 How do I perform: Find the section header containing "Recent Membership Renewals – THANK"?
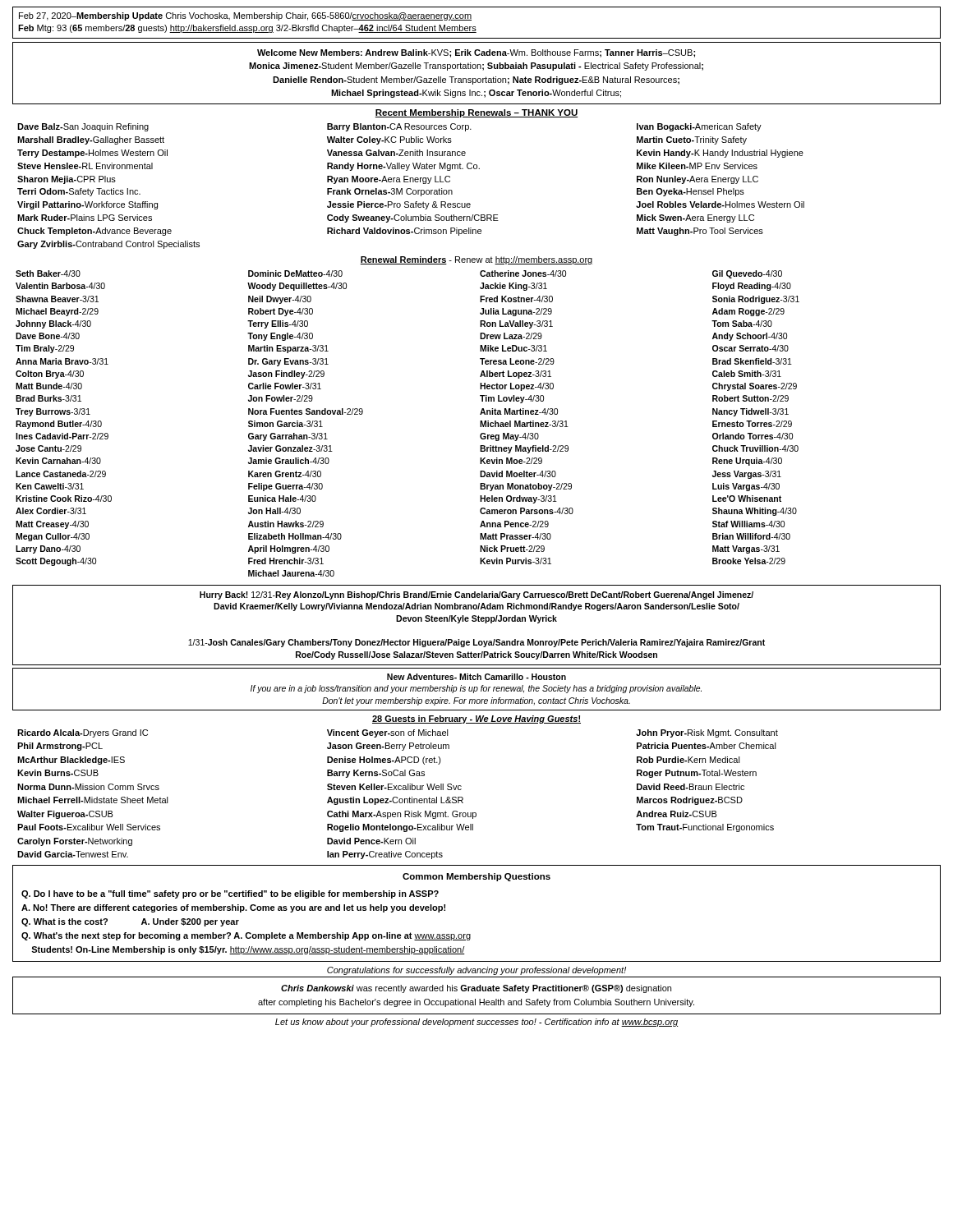point(476,112)
